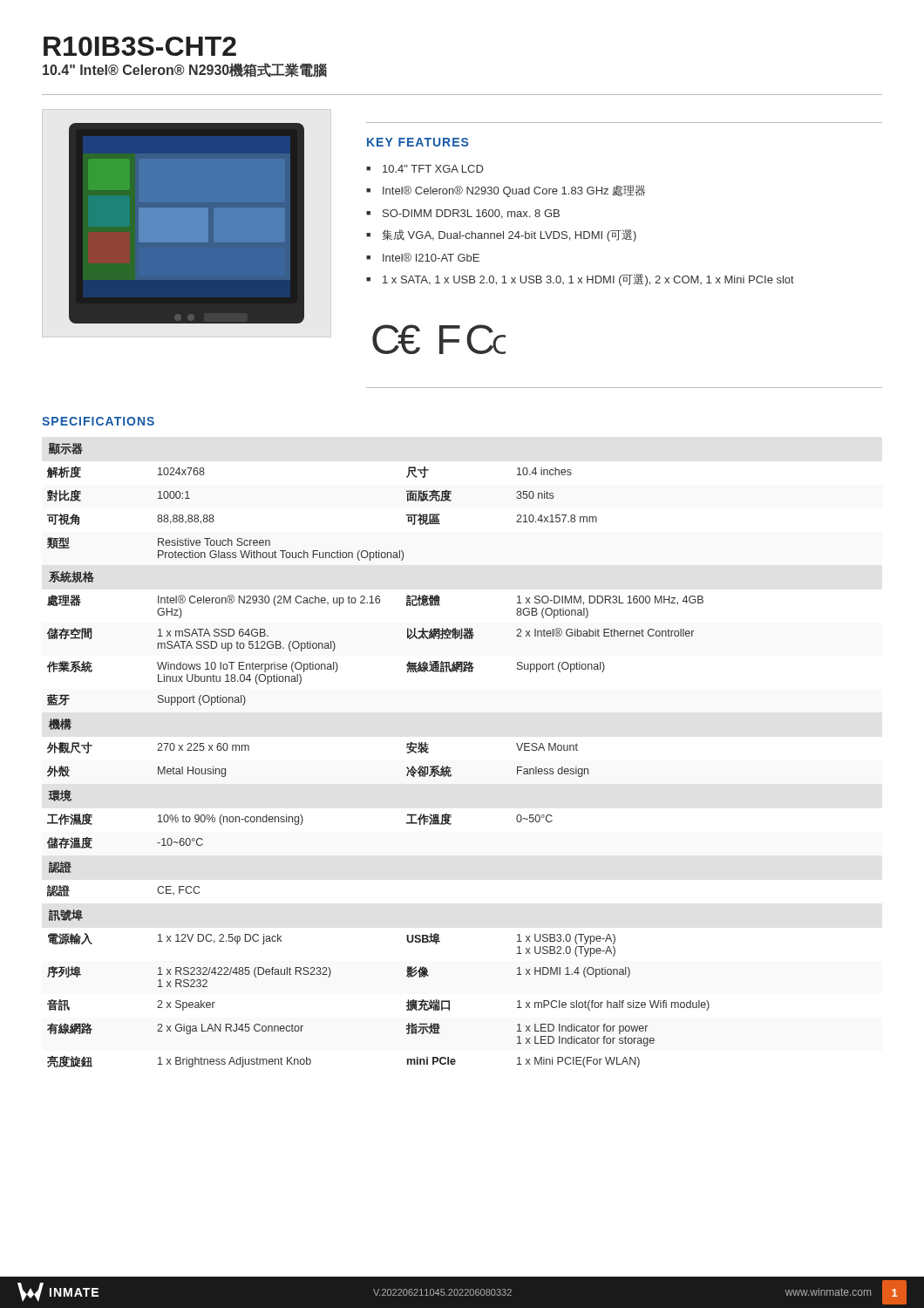Image resolution: width=924 pixels, height=1308 pixels.
Task: Click on the list item that says "10.4" TFT XGA LCD"
Action: coord(425,169)
